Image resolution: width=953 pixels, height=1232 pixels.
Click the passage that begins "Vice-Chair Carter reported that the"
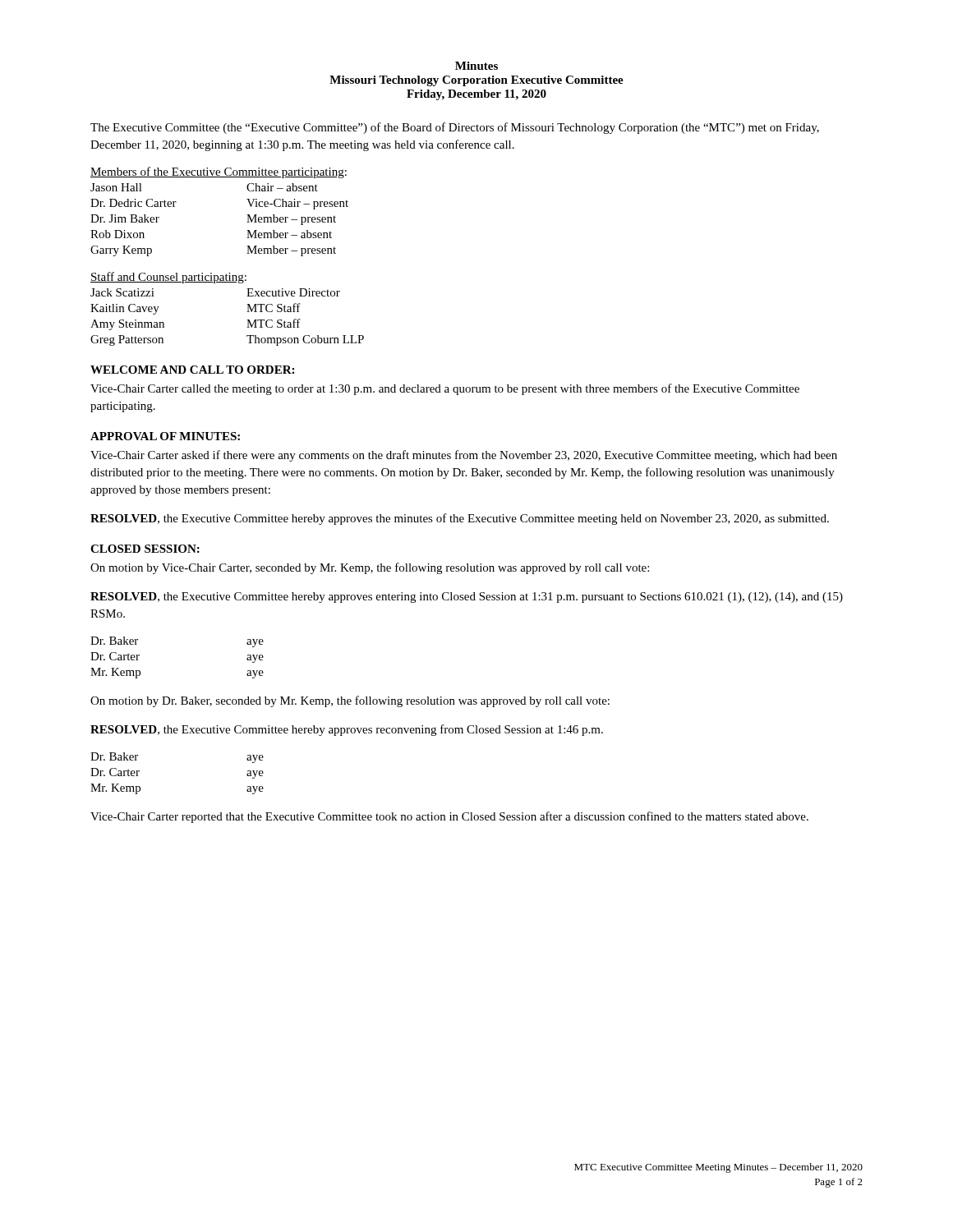[450, 816]
